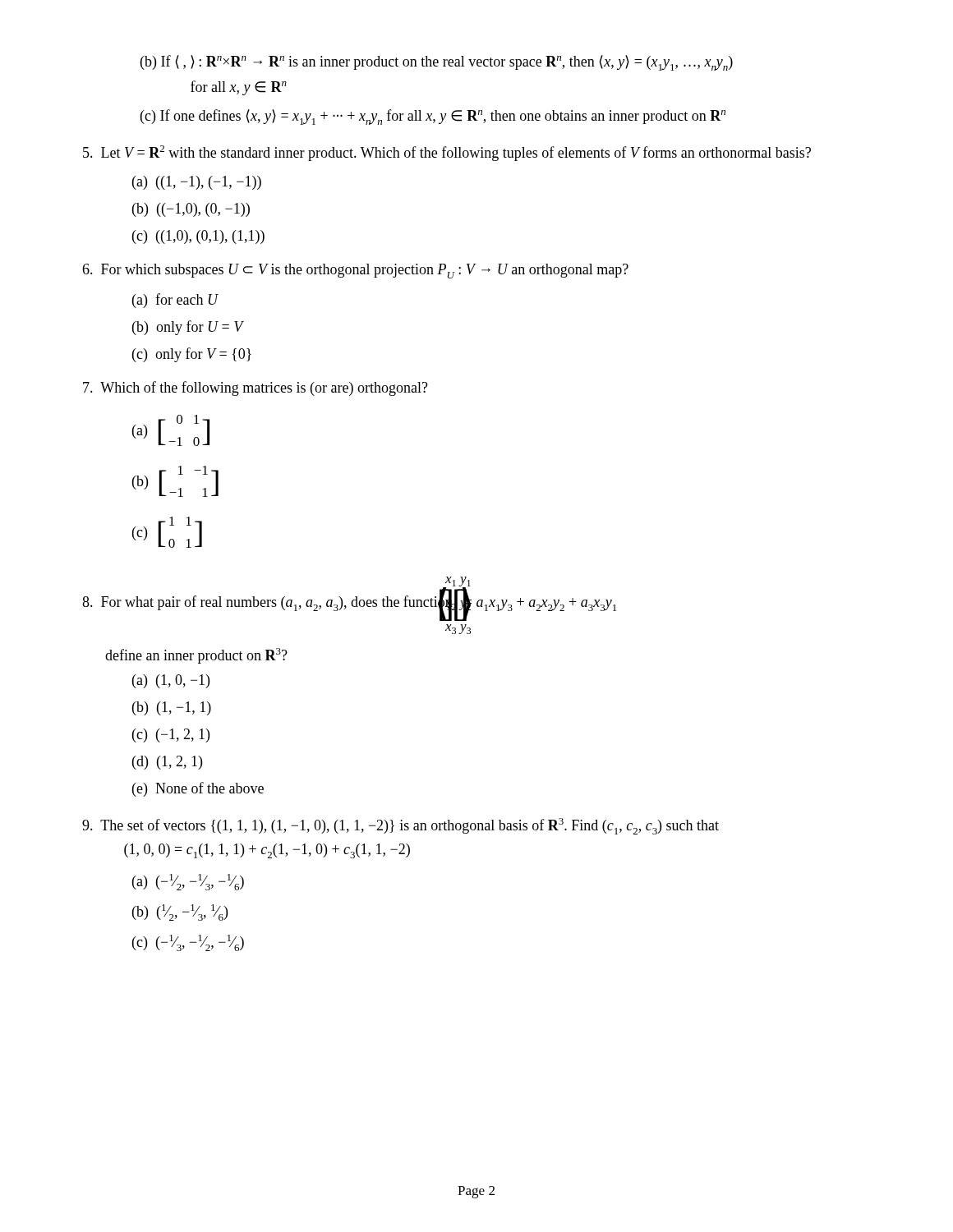
Task: Locate the text block starting "(b) ((−1,0), (0, −1))"
Action: (x=191, y=209)
